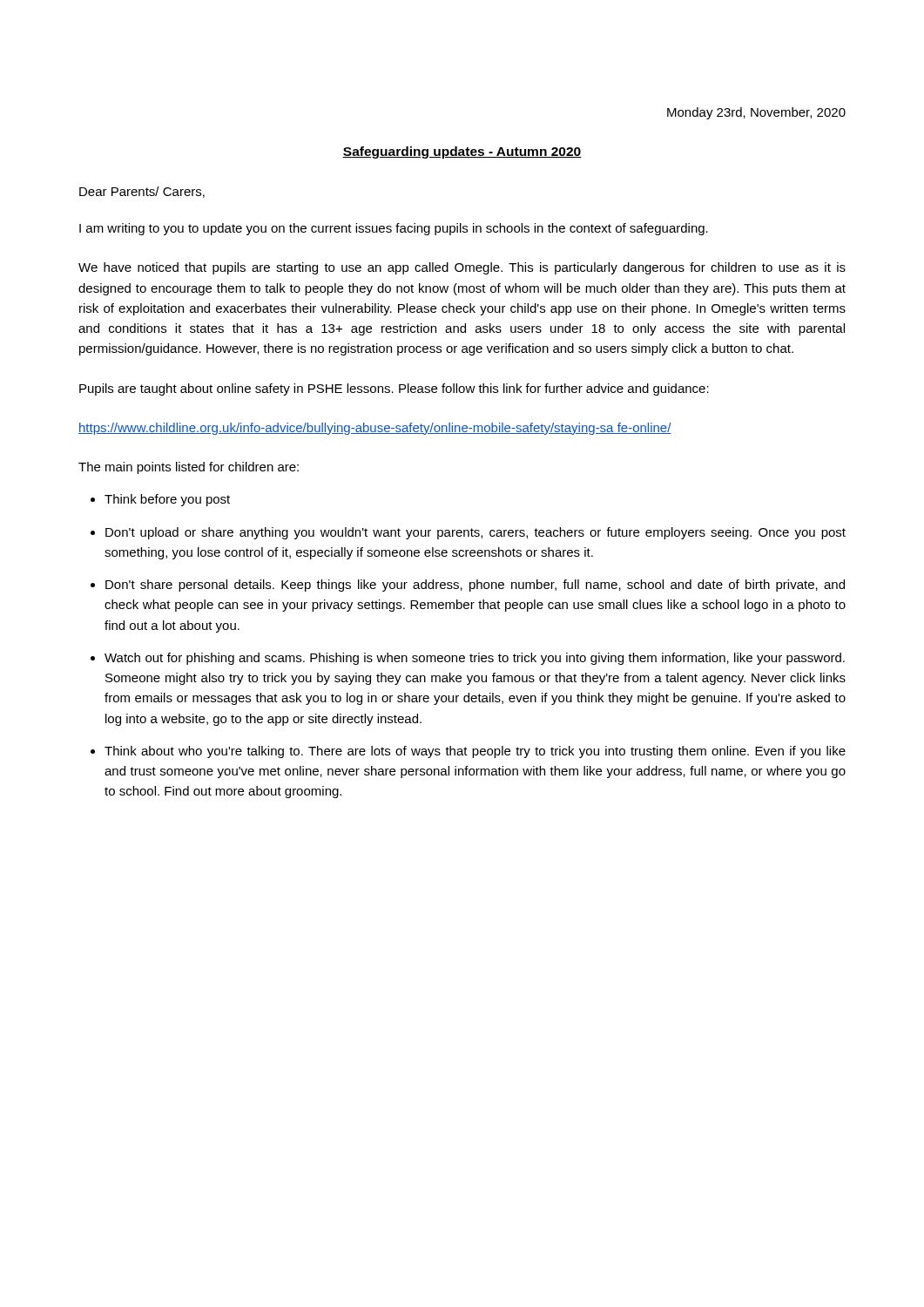Find the region starting "Monday 23rd, November, 2020"
The width and height of the screenshot is (924, 1307).
click(x=756, y=112)
